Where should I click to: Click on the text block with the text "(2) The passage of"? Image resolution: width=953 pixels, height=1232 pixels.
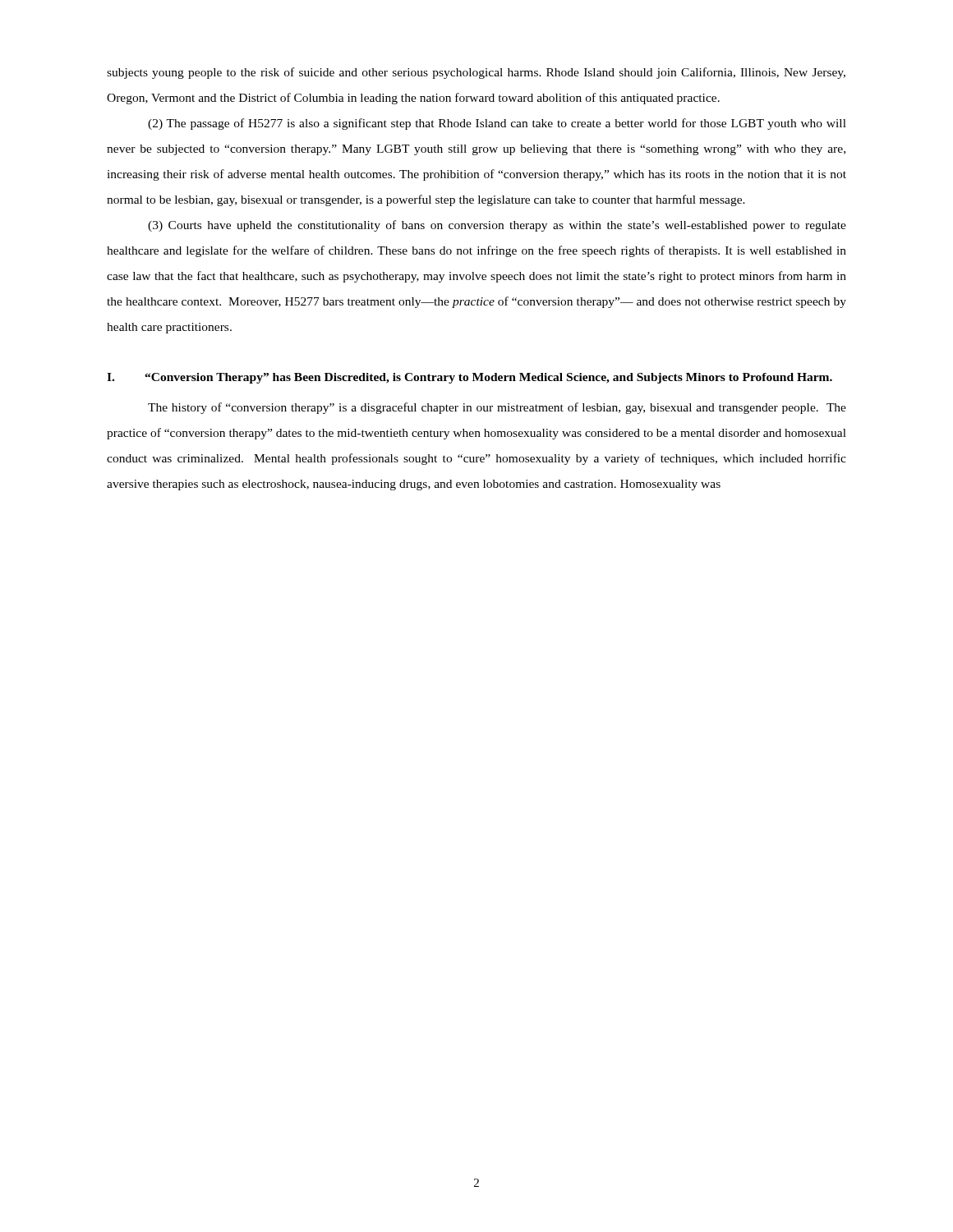(476, 161)
